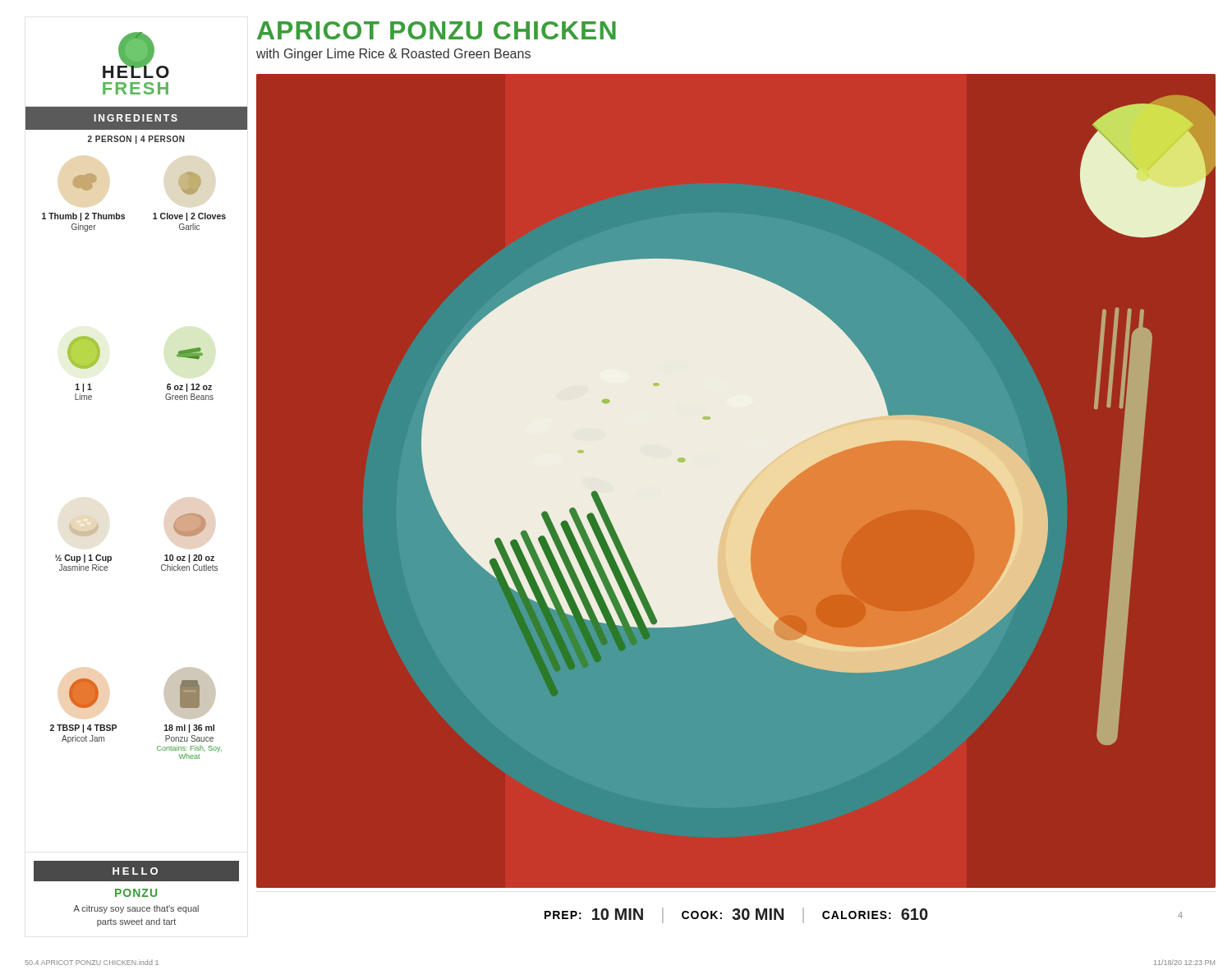Select the photo
The height and width of the screenshot is (970, 1232).
click(x=736, y=481)
